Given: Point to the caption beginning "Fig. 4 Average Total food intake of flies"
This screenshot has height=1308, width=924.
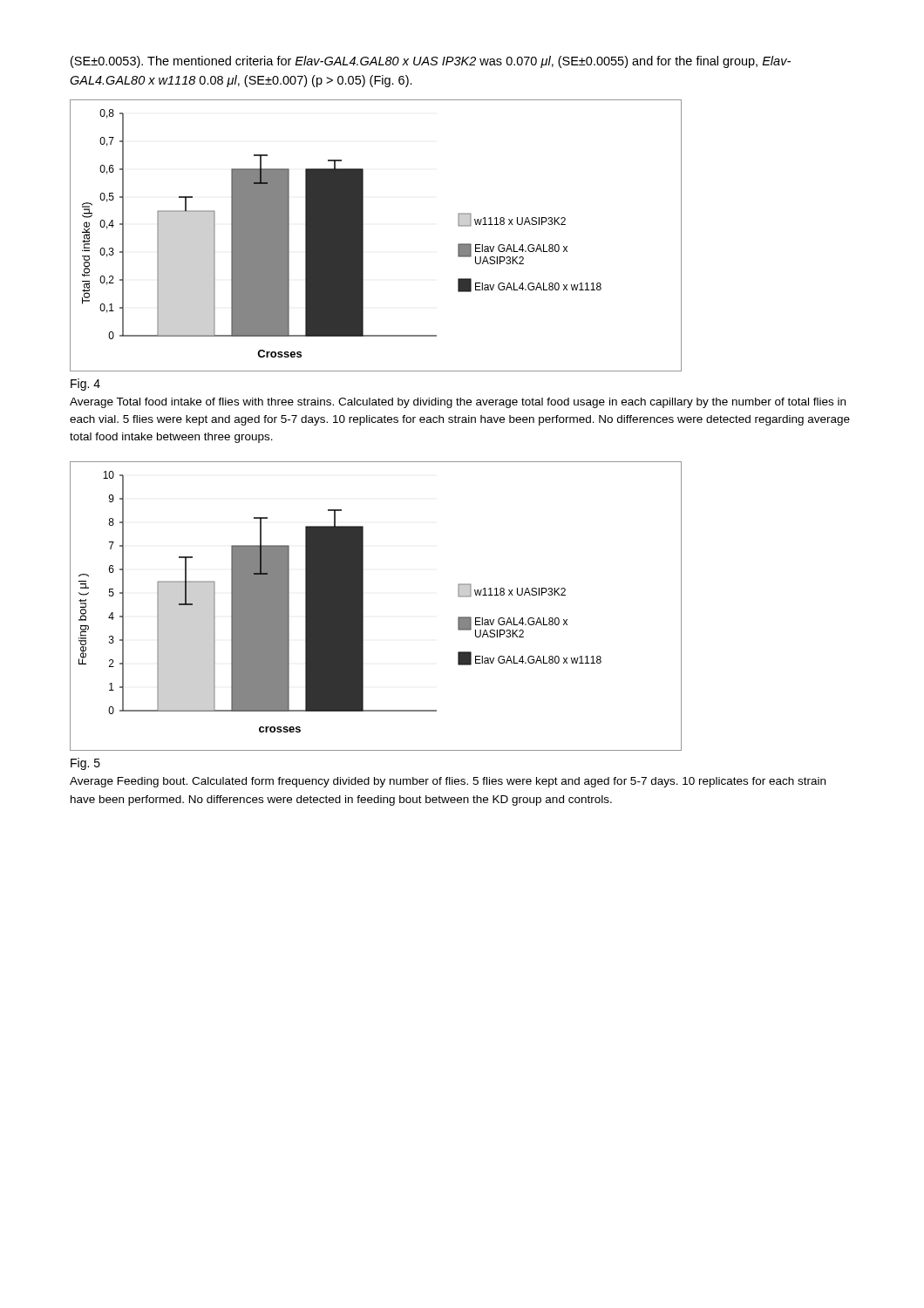Looking at the screenshot, I should 462,411.
